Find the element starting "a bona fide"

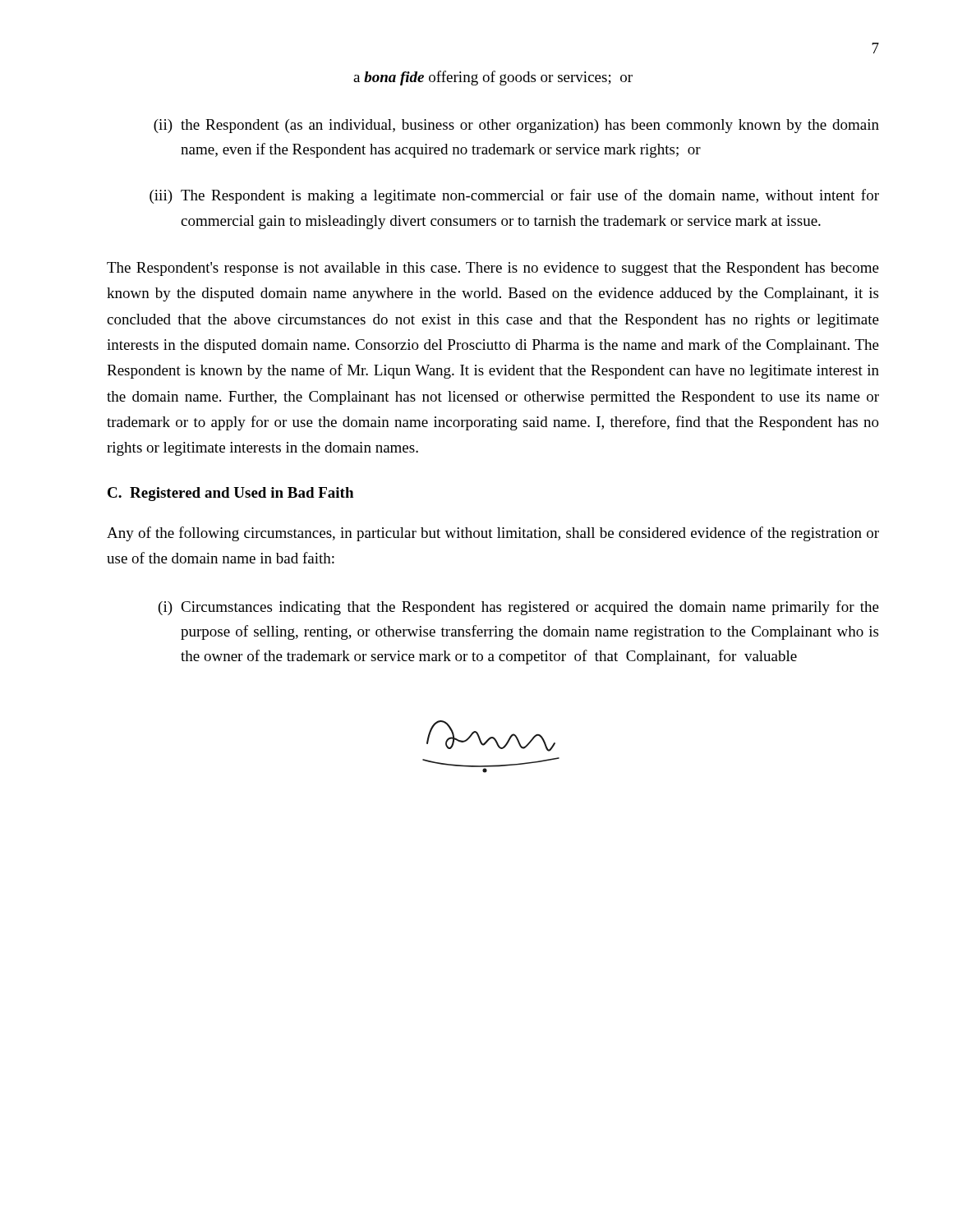pos(493,77)
